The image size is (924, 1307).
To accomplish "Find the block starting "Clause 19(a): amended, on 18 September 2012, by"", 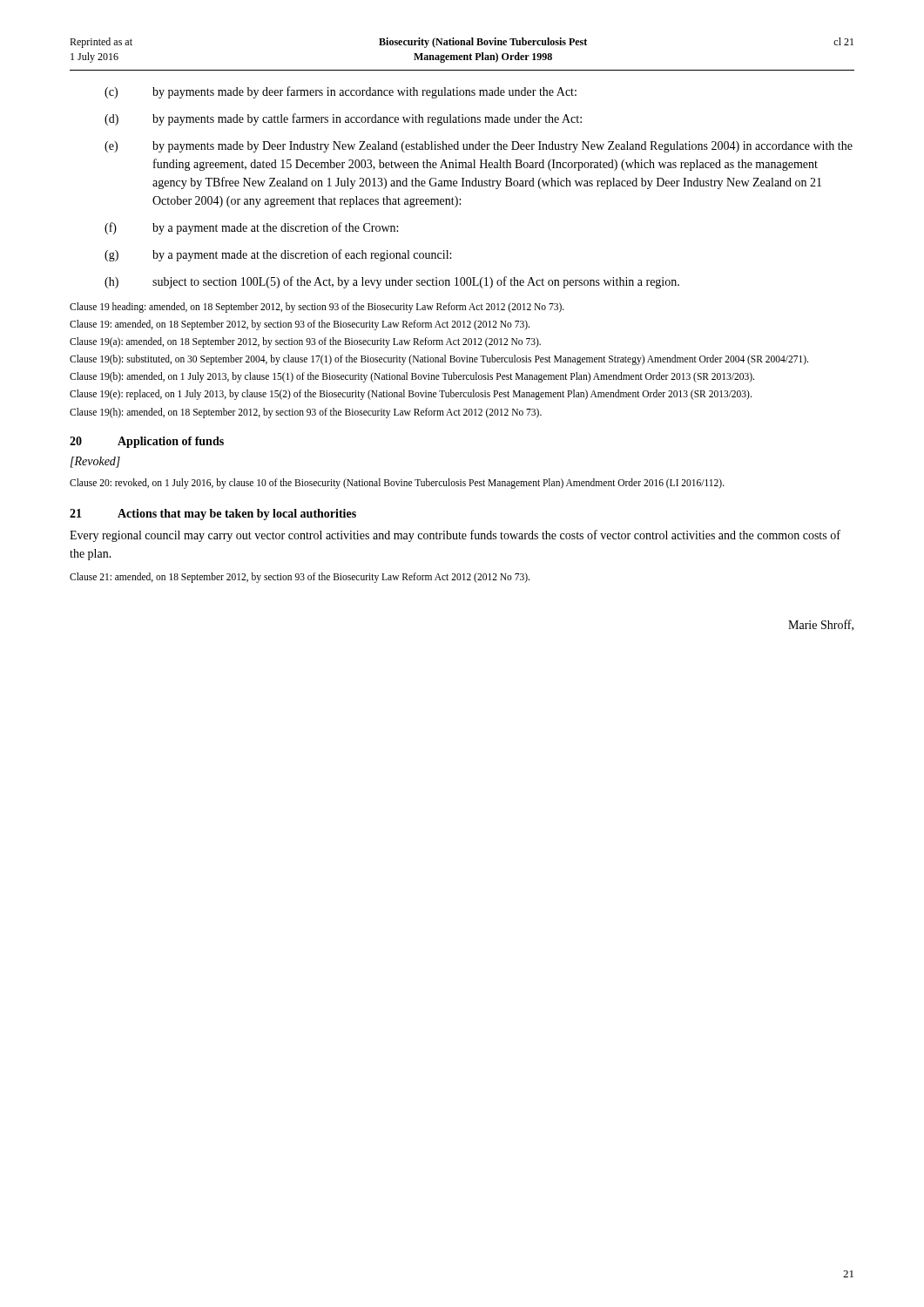I will point(306,342).
